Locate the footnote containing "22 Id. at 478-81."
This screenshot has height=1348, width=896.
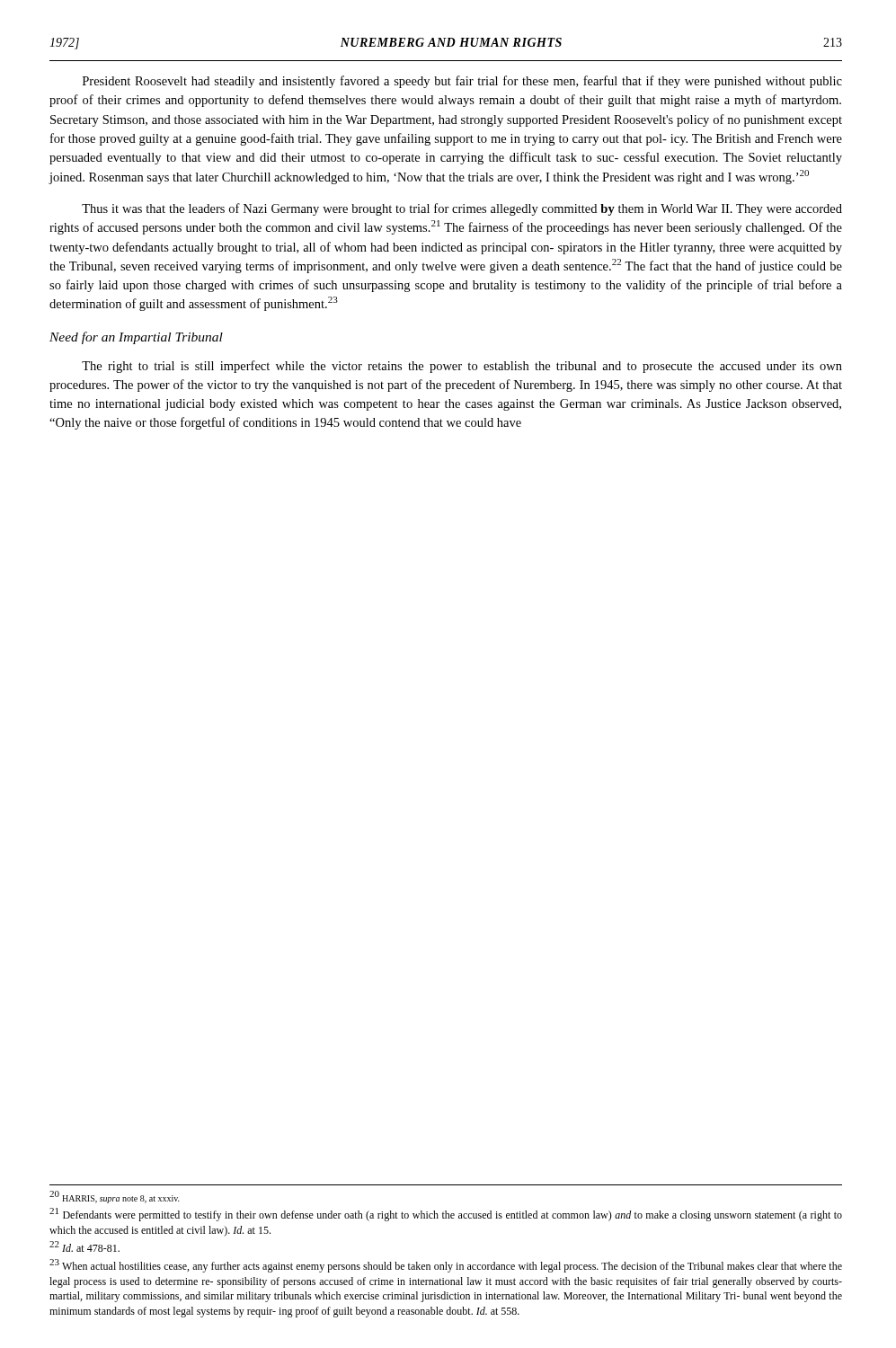click(85, 1248)
